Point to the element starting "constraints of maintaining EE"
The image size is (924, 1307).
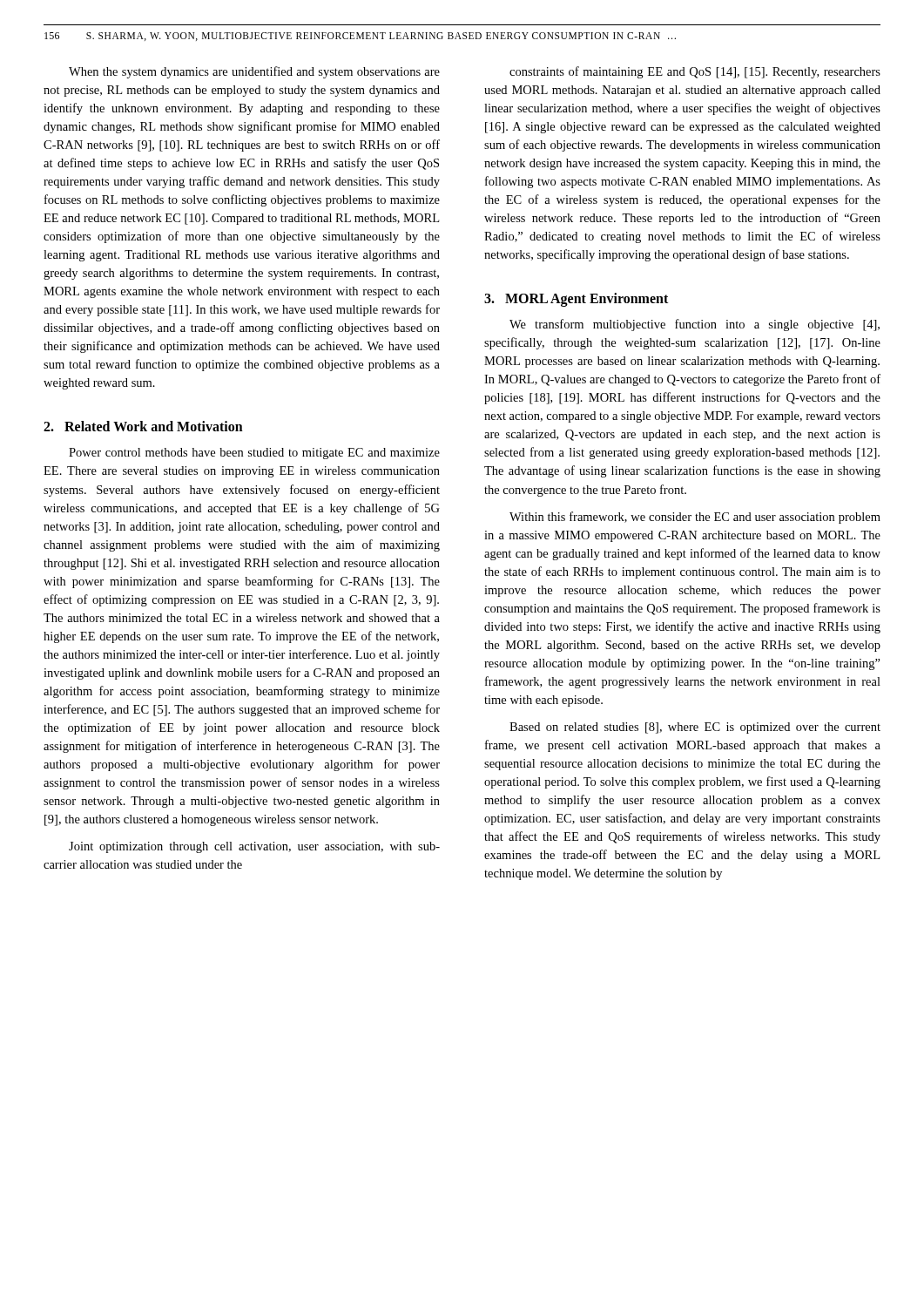point(682,163)
